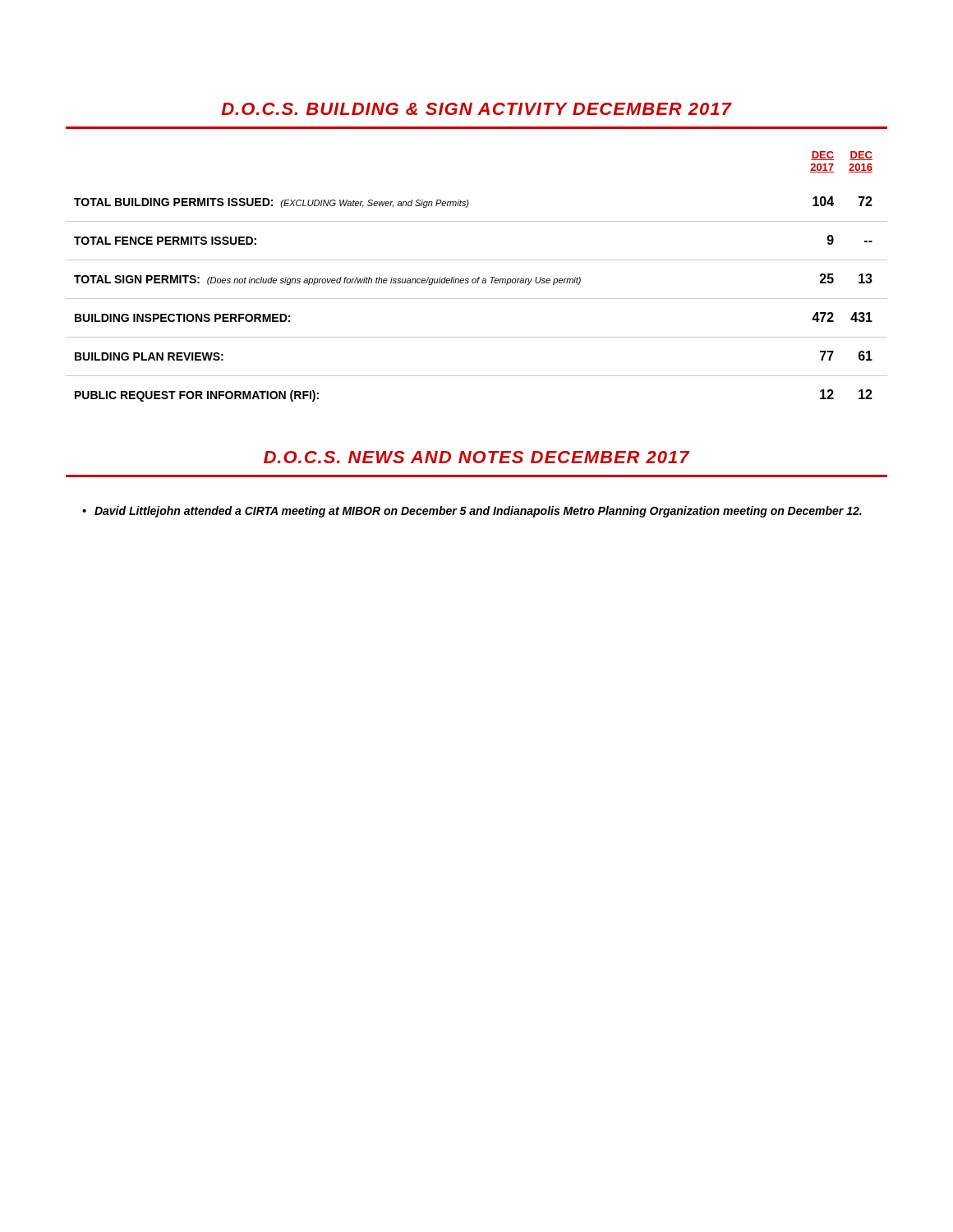Select the text starting "• David Littlejohn attended"
Image resolution: width=953 pixels, height=1232 pixels.
click(x=472, y=511)
